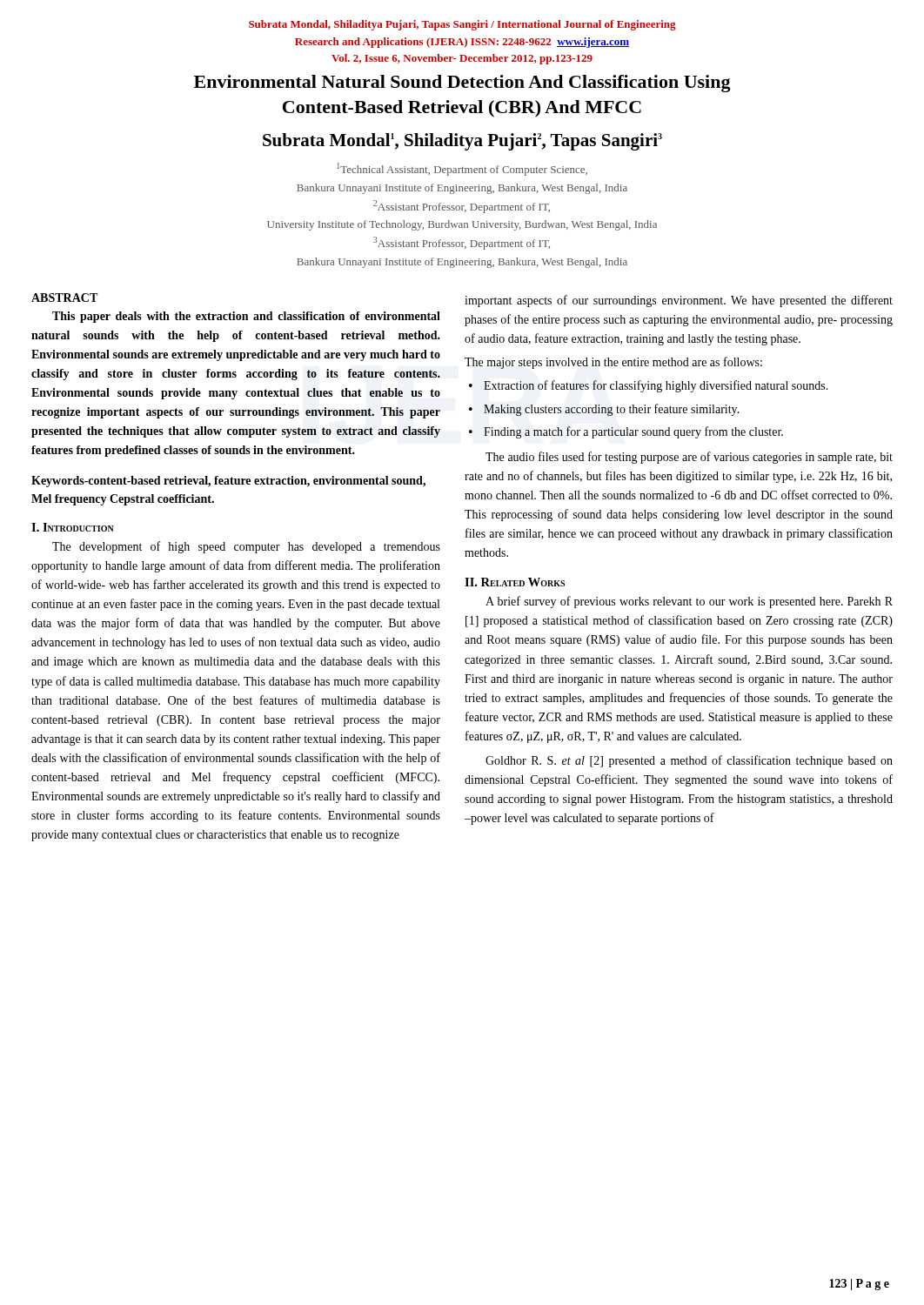Find "II. Related Works" on this page

[515, 582]
